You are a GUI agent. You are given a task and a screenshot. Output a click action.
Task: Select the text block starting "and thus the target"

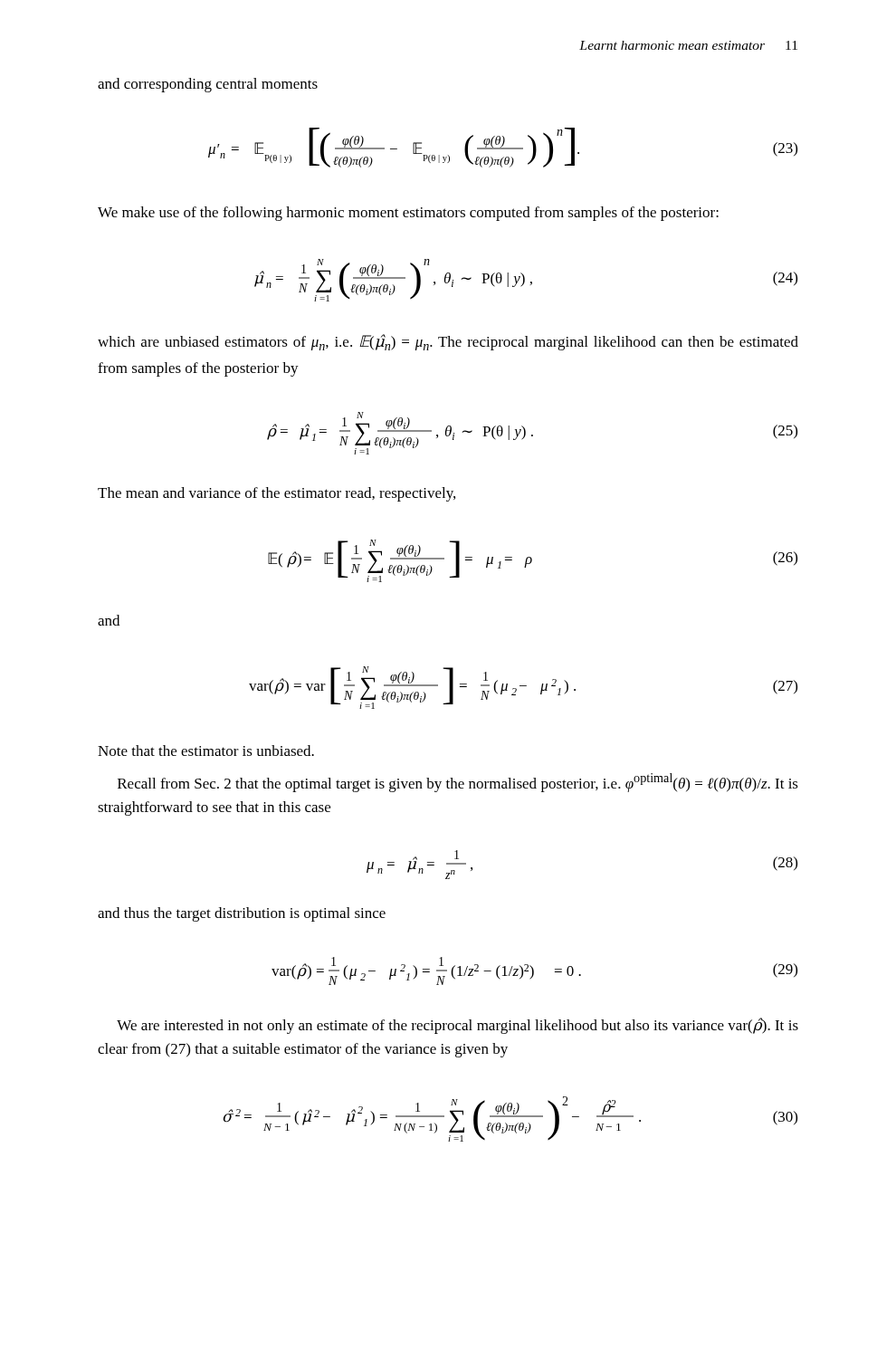pyautogui.click(x=242, y=913)
